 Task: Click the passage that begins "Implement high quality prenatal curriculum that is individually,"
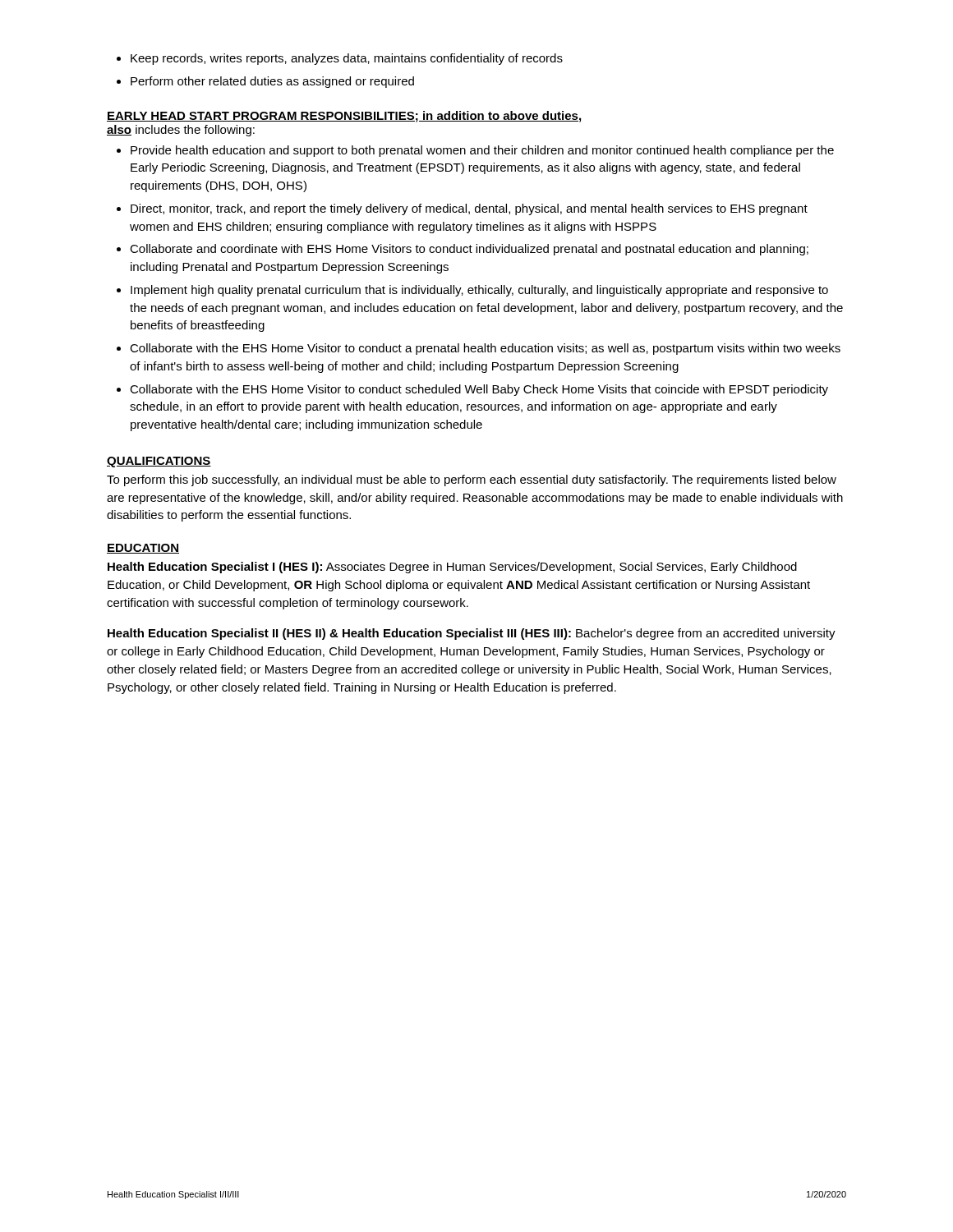coord(488,307)
